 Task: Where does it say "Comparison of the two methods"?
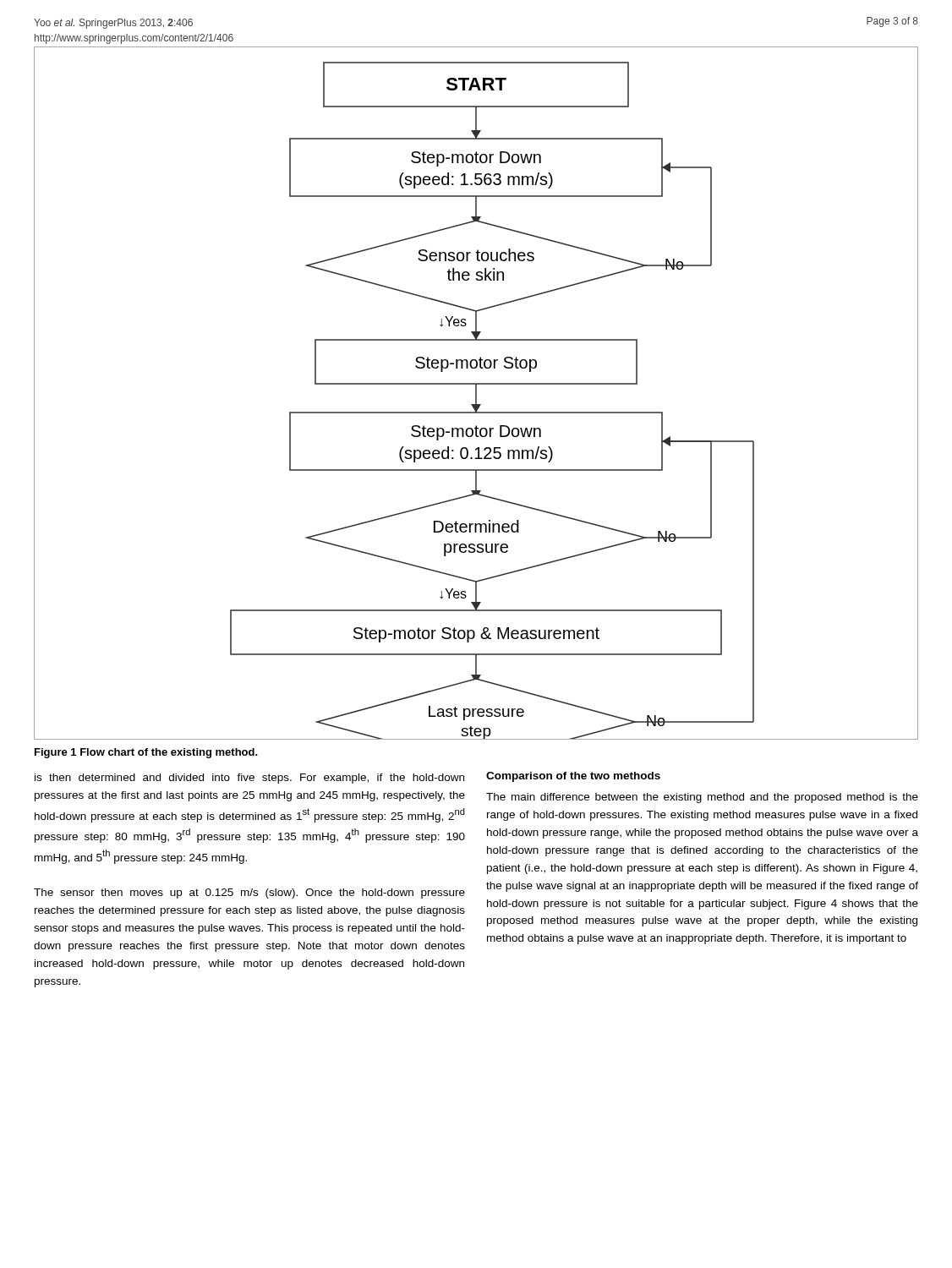coord(573,776)
